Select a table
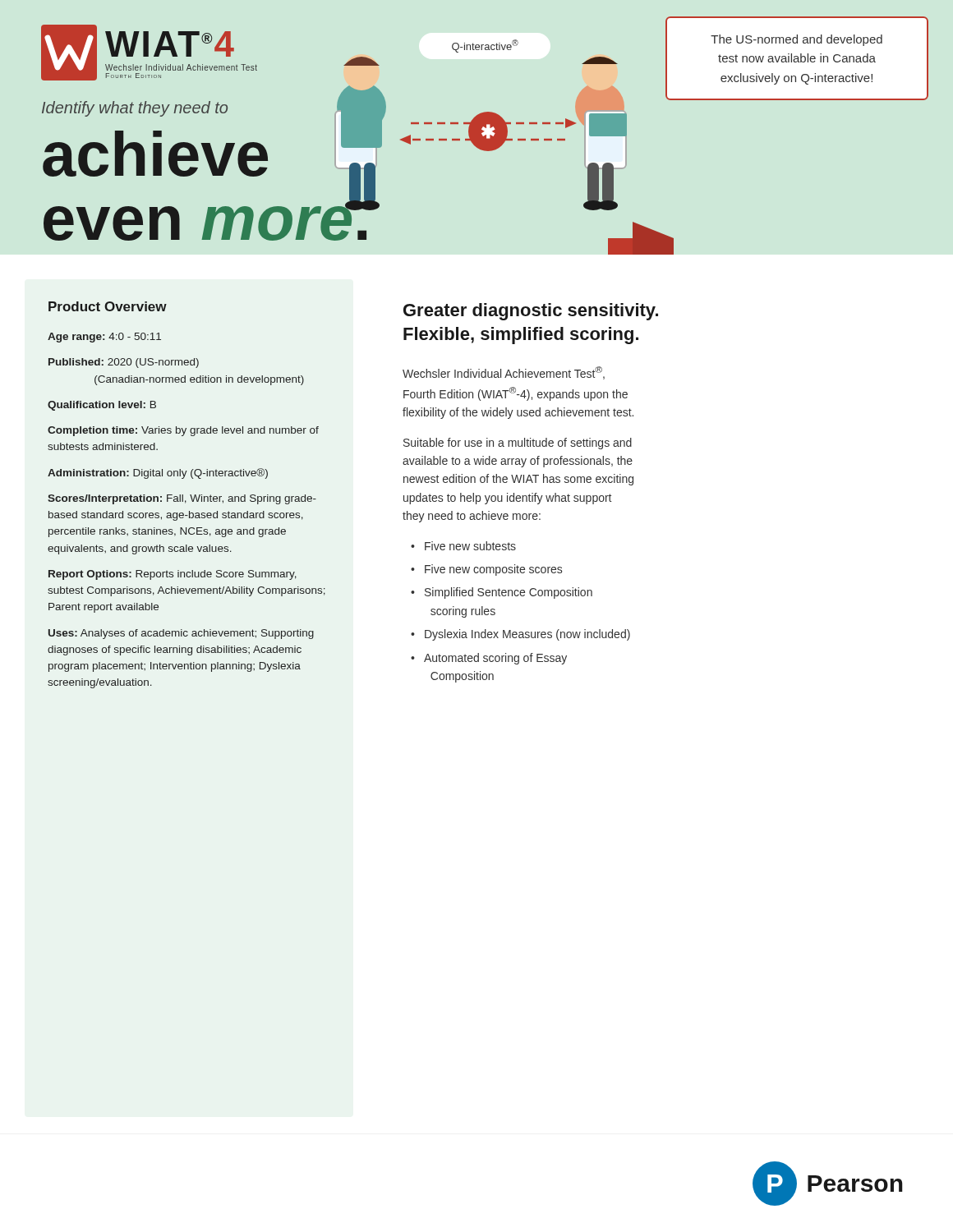The width and height of the screenshot is (953, 1232). pos(189,698)
